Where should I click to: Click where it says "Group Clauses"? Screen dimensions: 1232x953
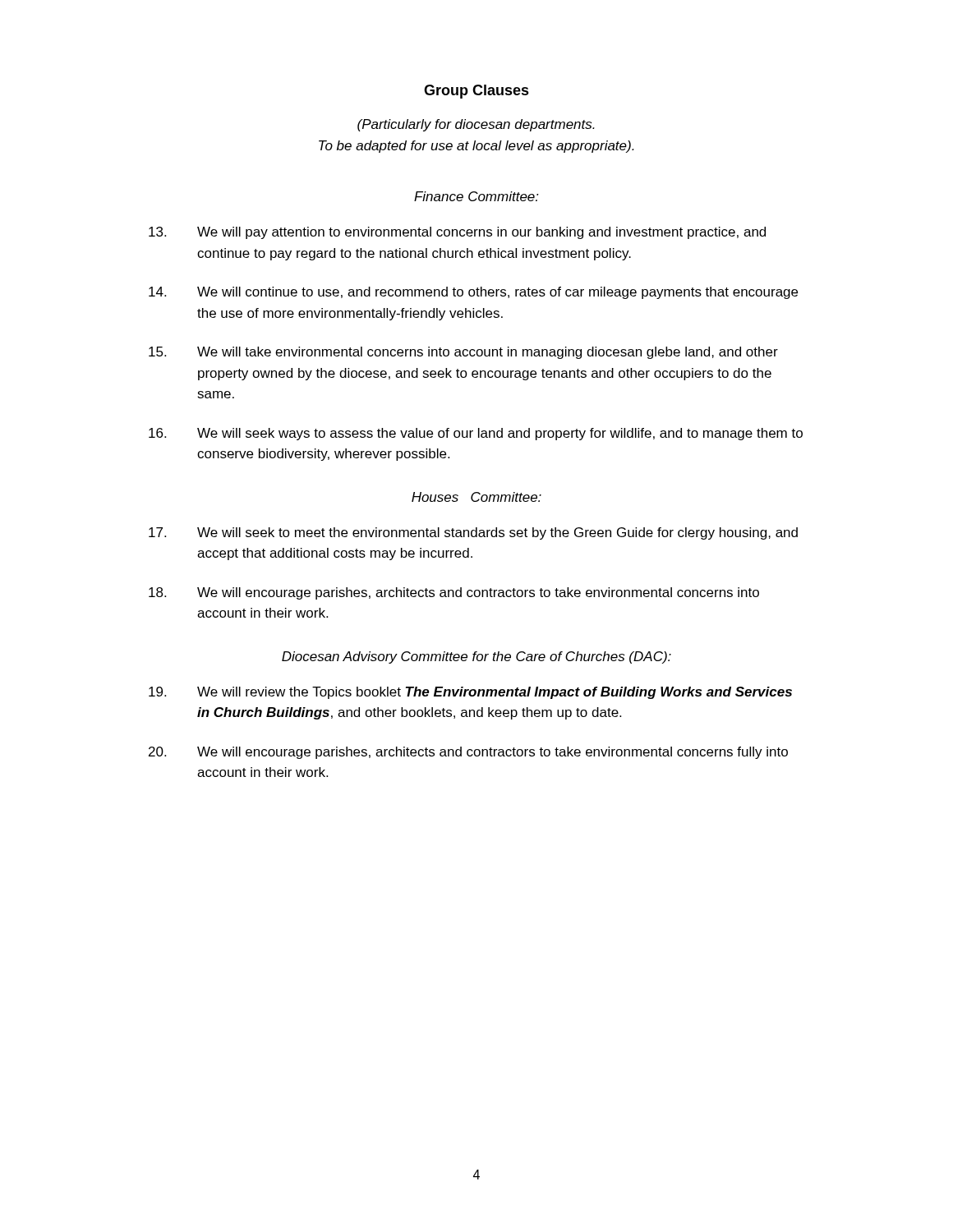point(476,90)
